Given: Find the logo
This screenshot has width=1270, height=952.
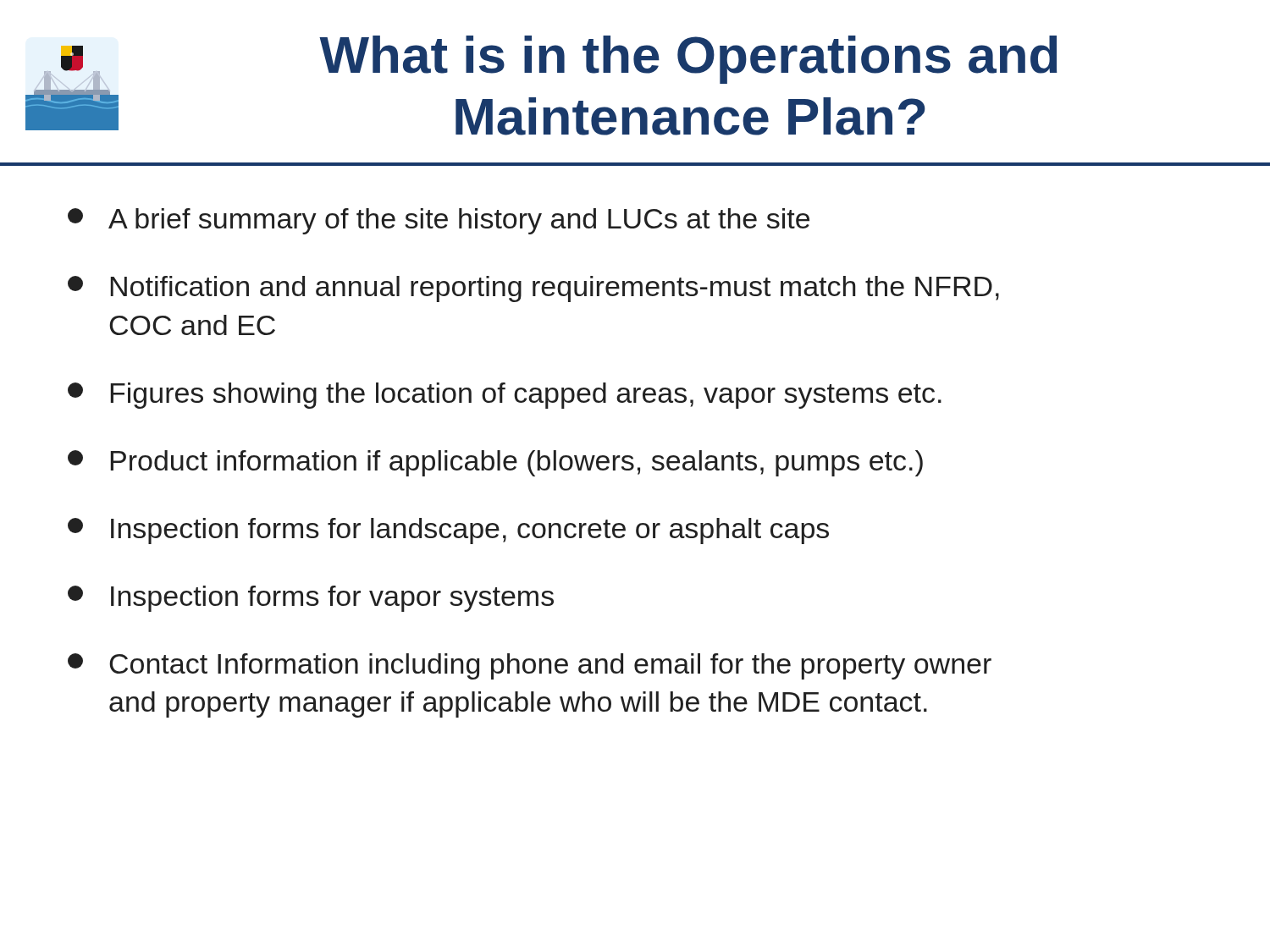Looking at the screenshot, I should tap(72, 86).
